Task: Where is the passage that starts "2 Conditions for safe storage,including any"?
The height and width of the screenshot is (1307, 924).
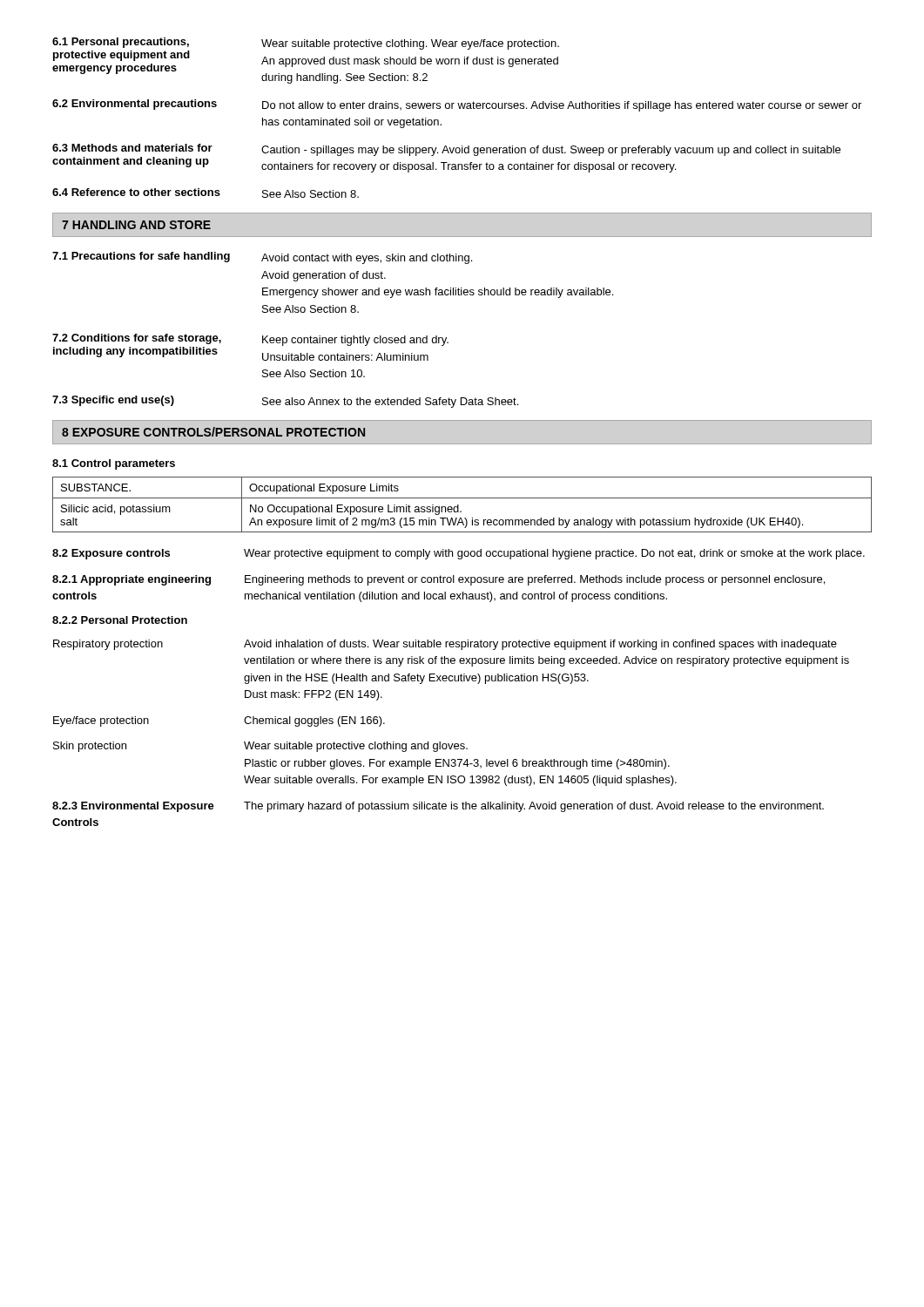Action: point(163,349)
